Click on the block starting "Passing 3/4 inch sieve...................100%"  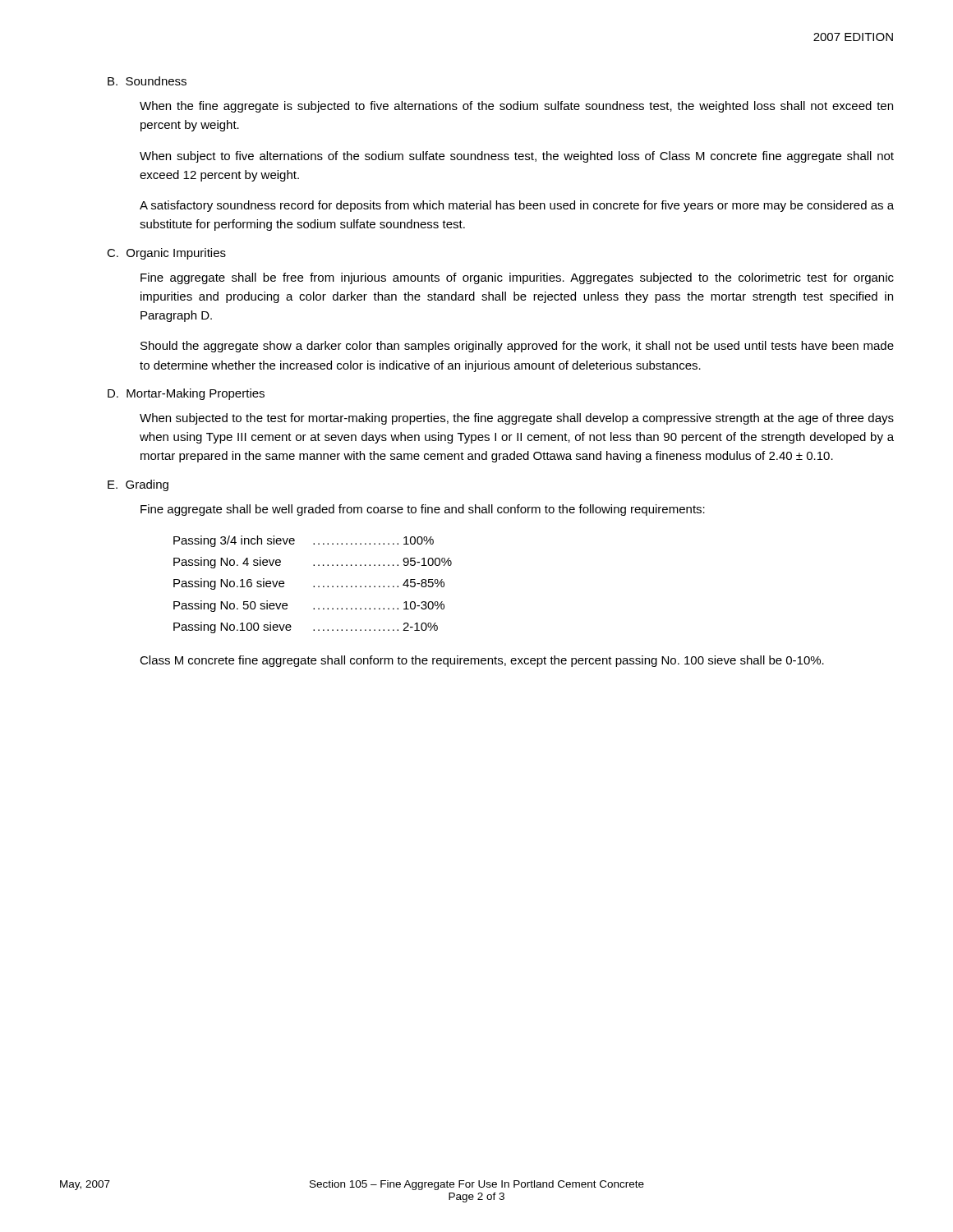click(x=312, y=540)
